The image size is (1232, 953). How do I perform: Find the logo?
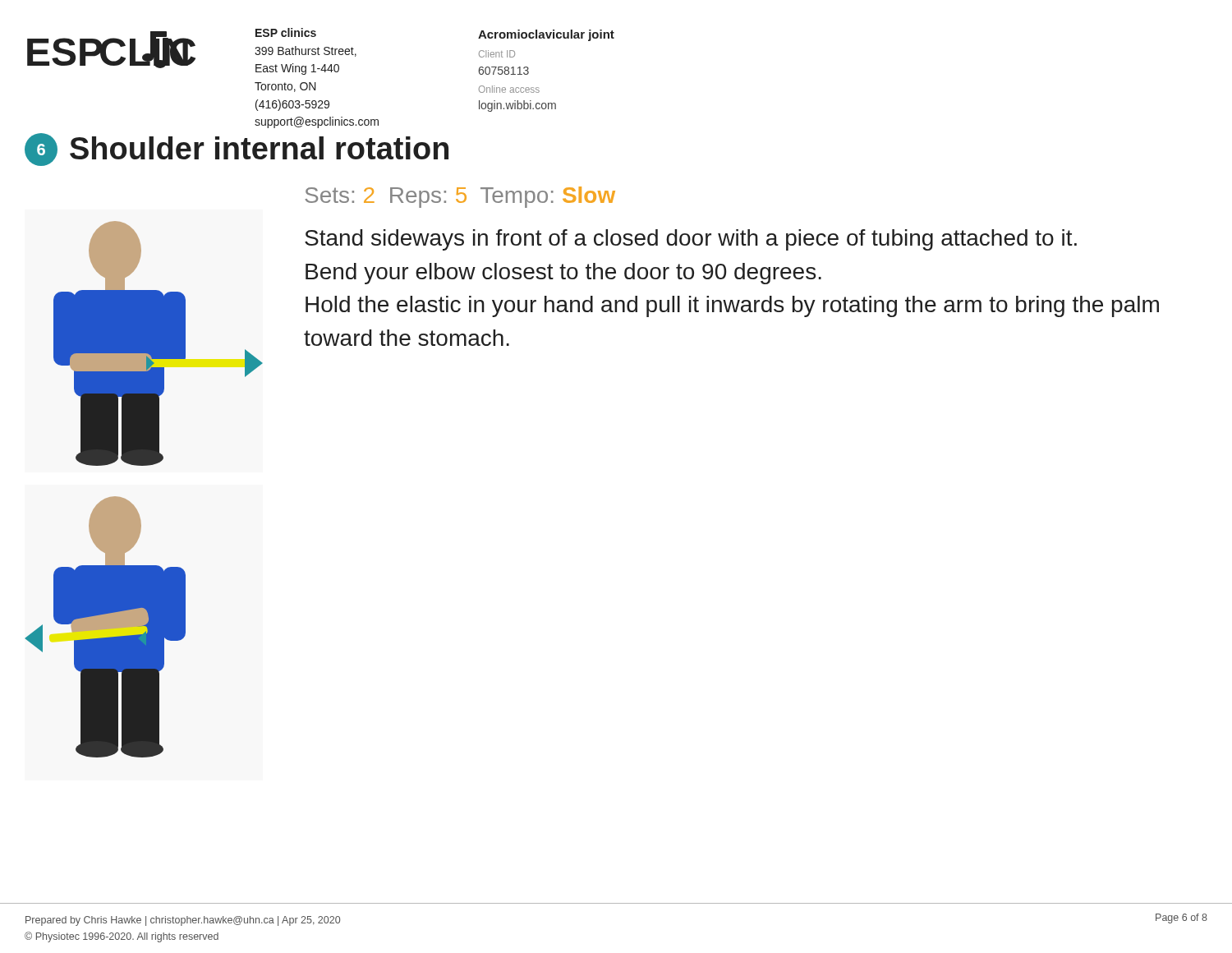[107, 51]
